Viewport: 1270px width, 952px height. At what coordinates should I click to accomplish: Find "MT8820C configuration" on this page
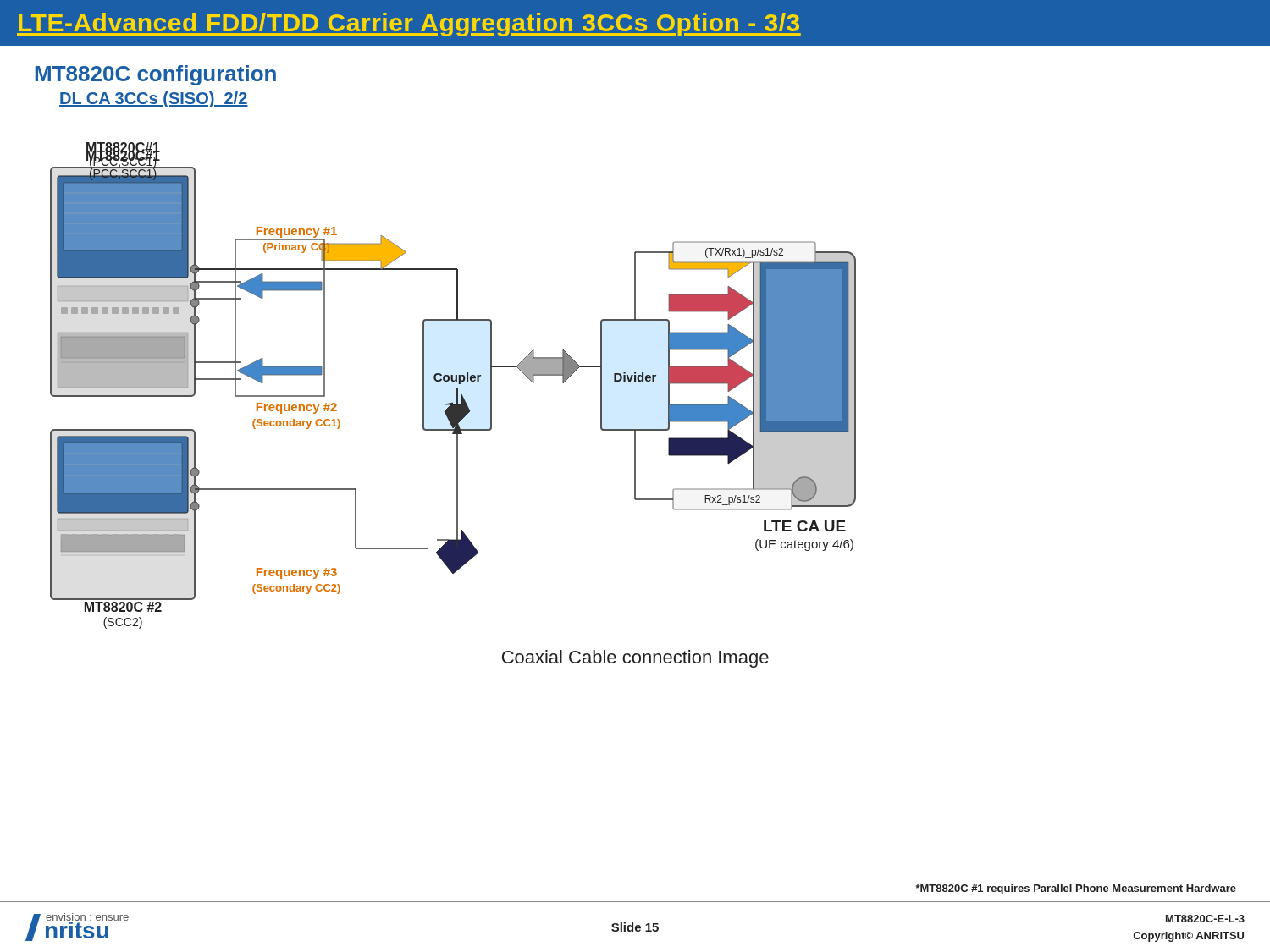[x=156, y=74]
